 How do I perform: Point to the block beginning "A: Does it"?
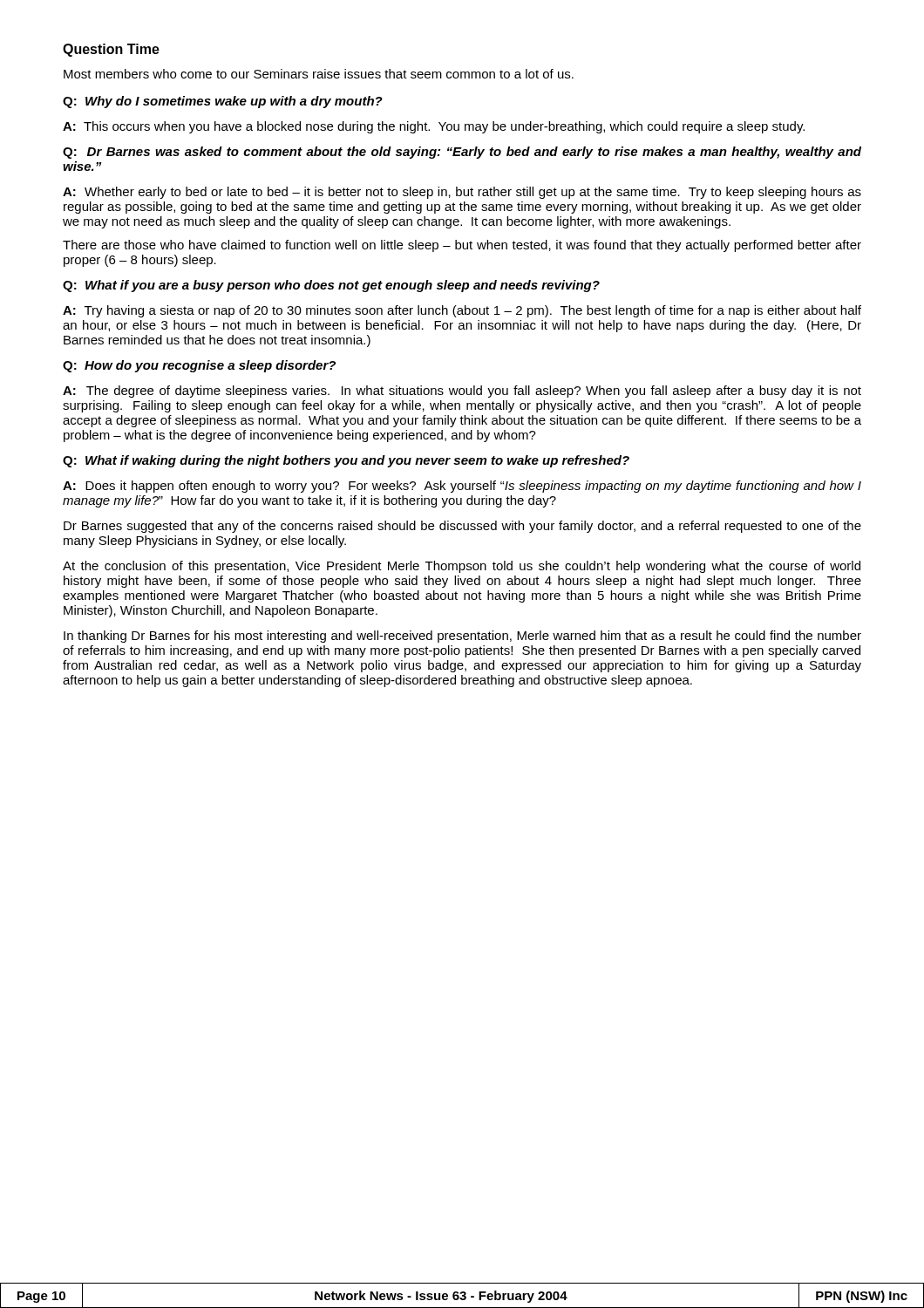coord(462,493)
